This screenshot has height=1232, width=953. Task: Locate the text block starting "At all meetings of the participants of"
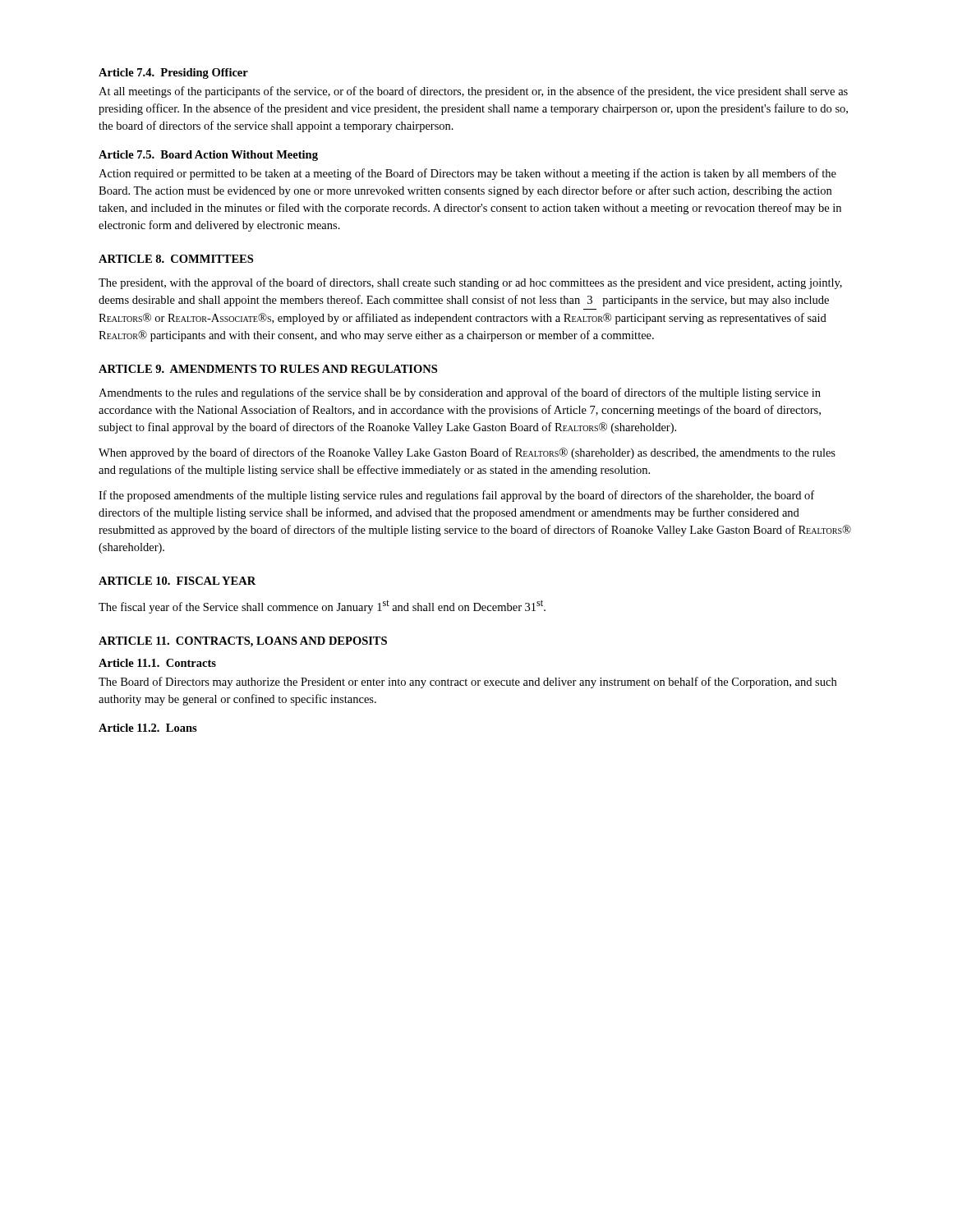476,109
